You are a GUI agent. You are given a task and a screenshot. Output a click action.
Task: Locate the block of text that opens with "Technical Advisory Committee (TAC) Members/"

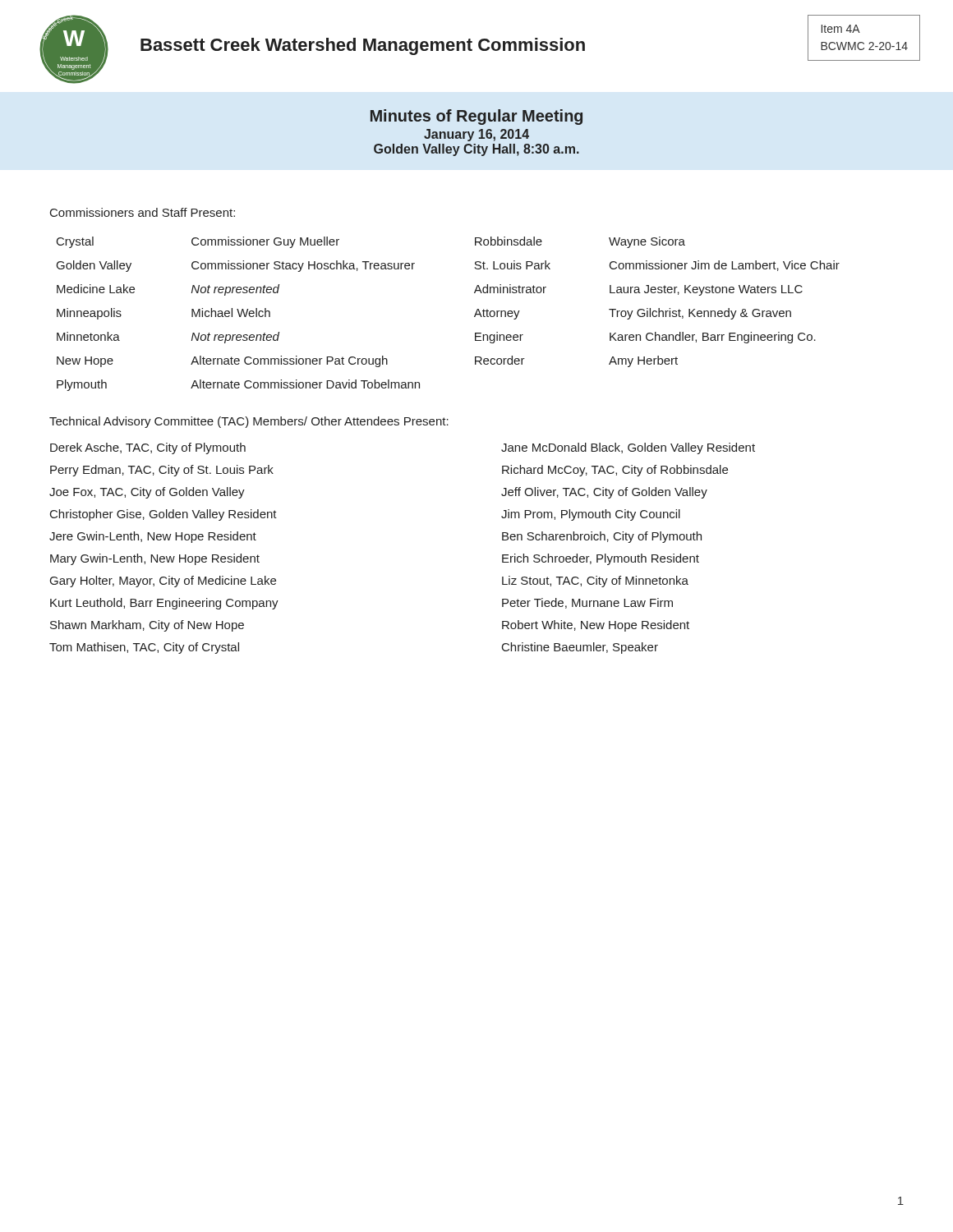pos(249,421)
